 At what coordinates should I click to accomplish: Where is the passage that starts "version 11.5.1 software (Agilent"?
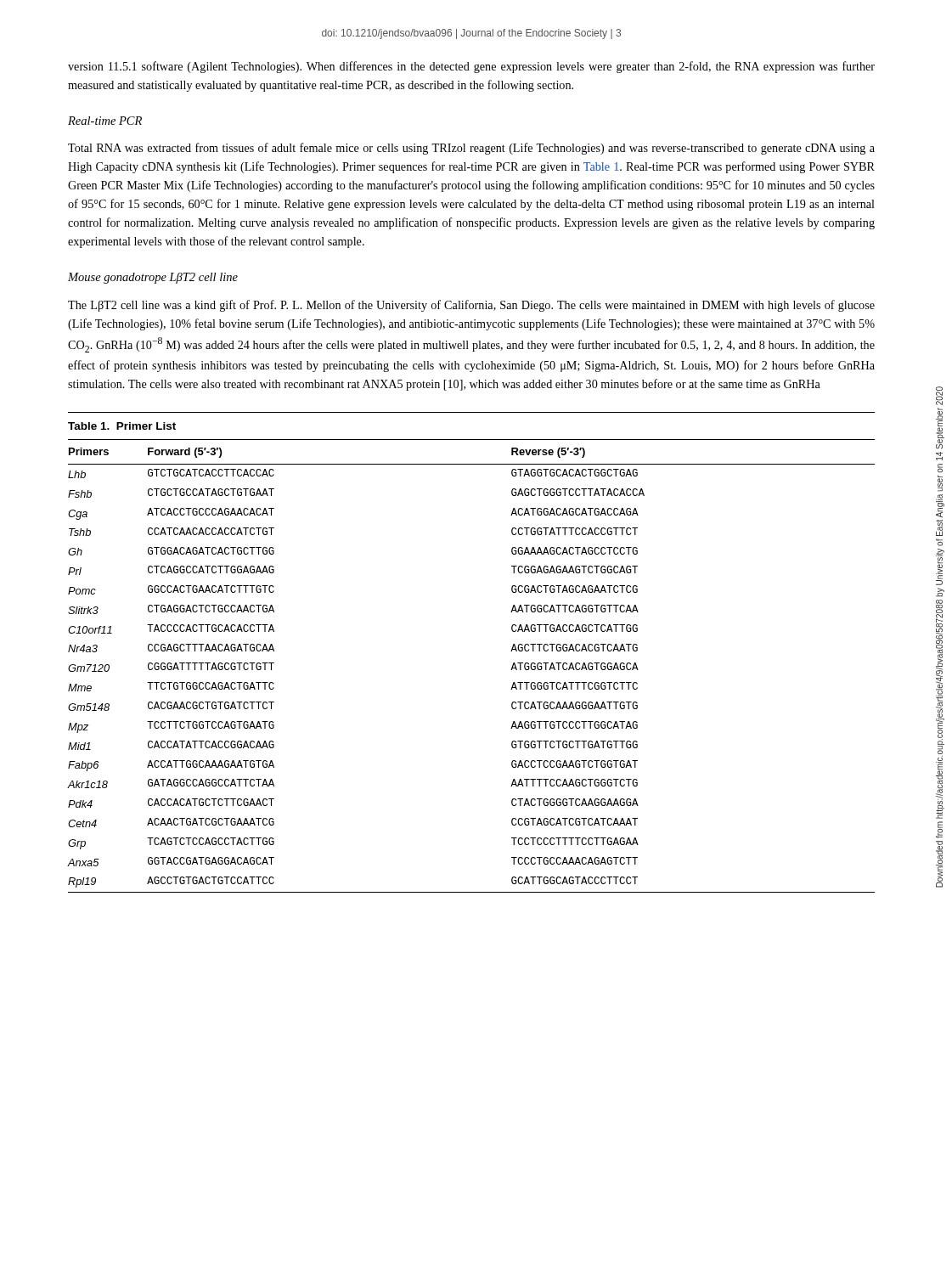[471, 75]
